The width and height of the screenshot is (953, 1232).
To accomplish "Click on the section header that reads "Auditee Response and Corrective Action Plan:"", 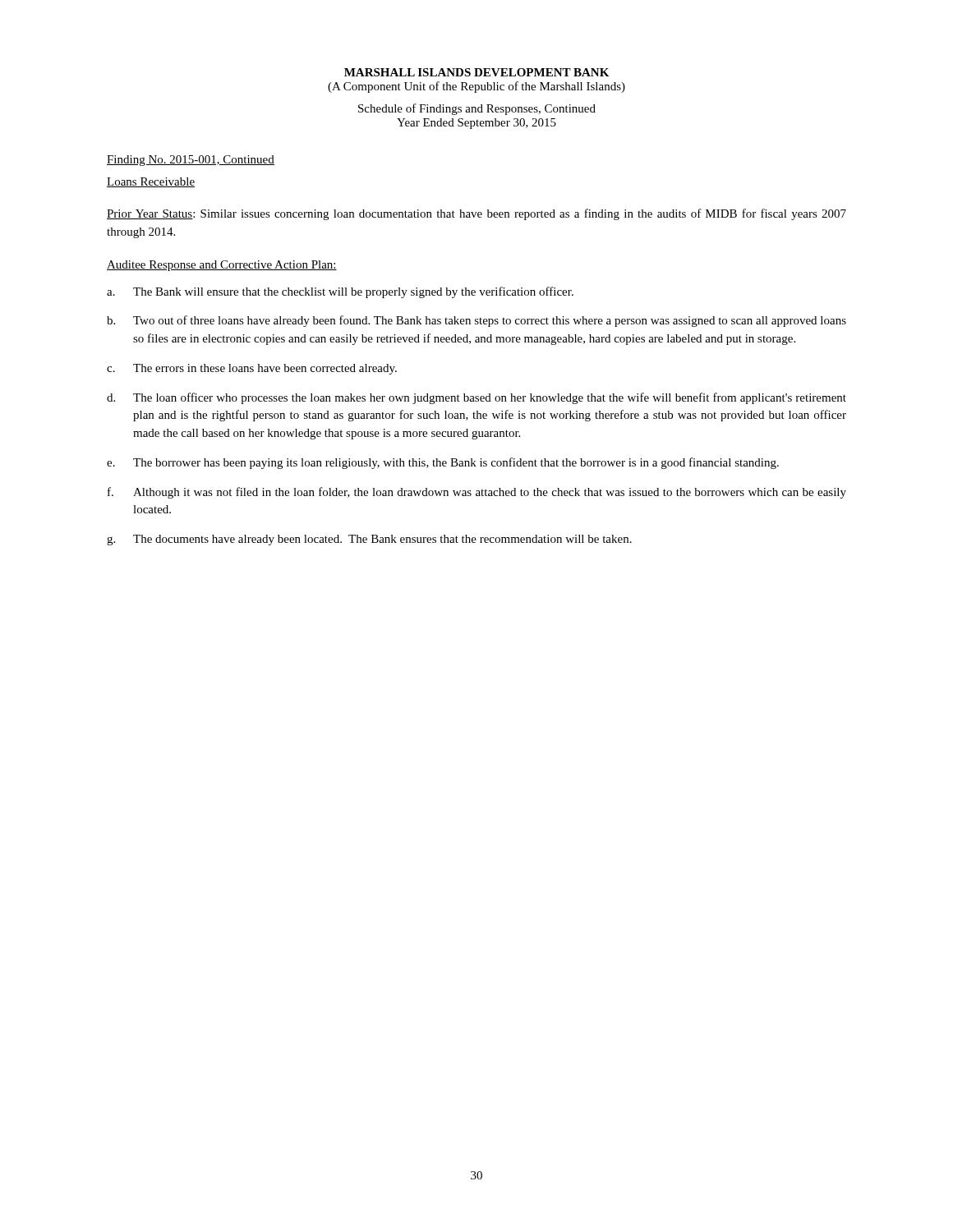I will click(222, 264).
